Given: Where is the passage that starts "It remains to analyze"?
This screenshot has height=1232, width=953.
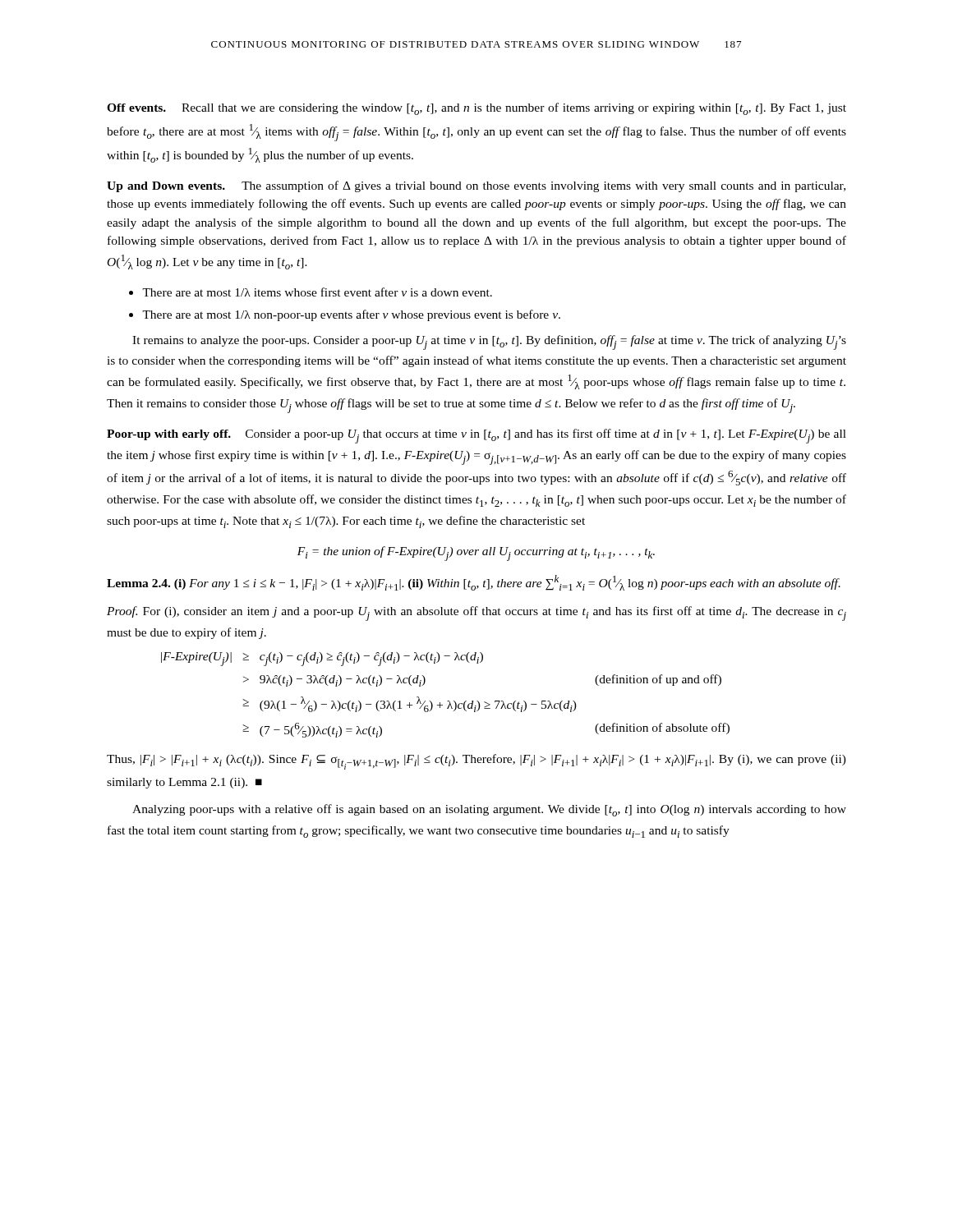Looking at the screenshot, I should click(476, 373).
